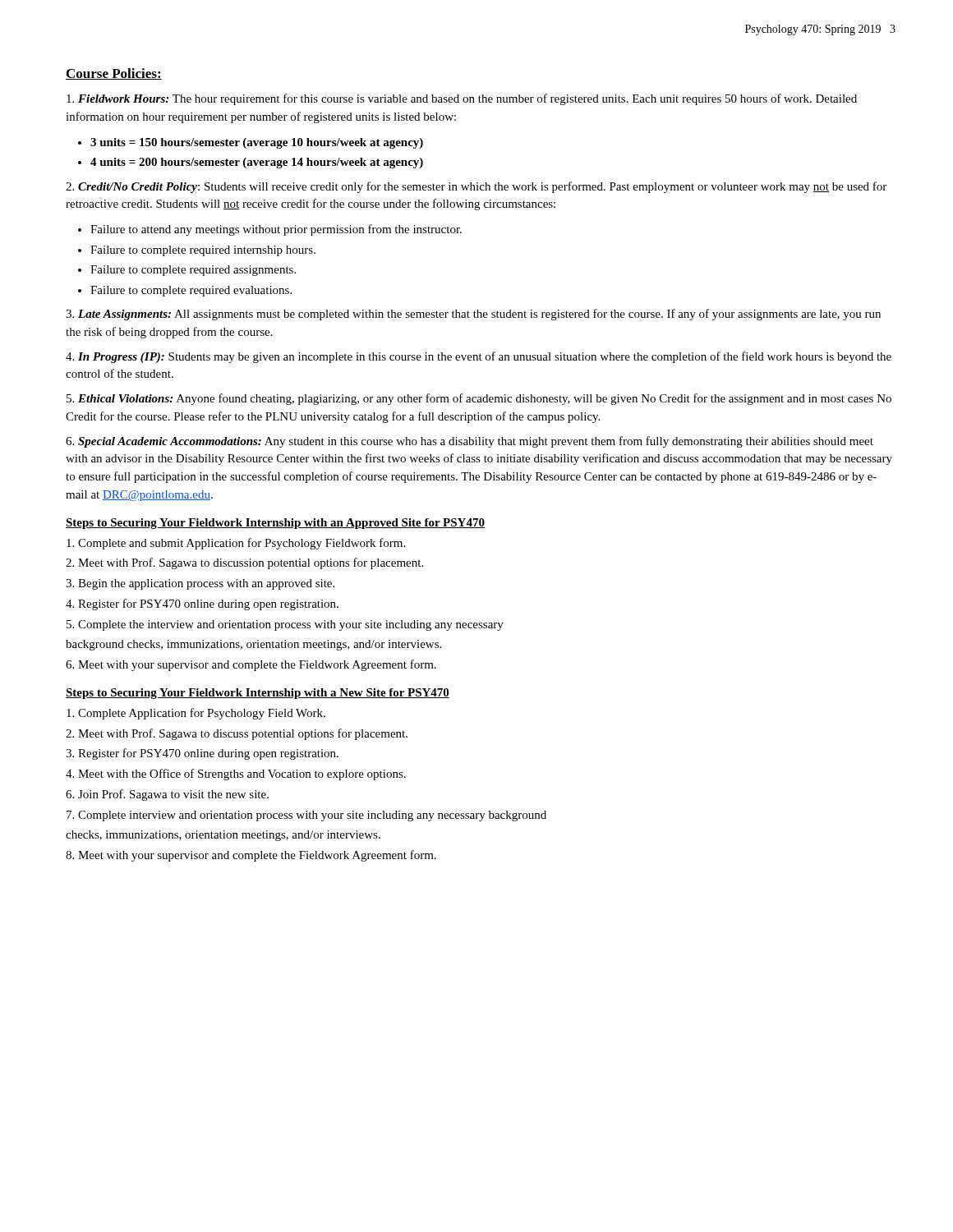Image resolution: width=953 pixels, height=1232 pixels.
Task: Locate the text block starting "8. Meet with your"
Action: click(x=251, y=855)
